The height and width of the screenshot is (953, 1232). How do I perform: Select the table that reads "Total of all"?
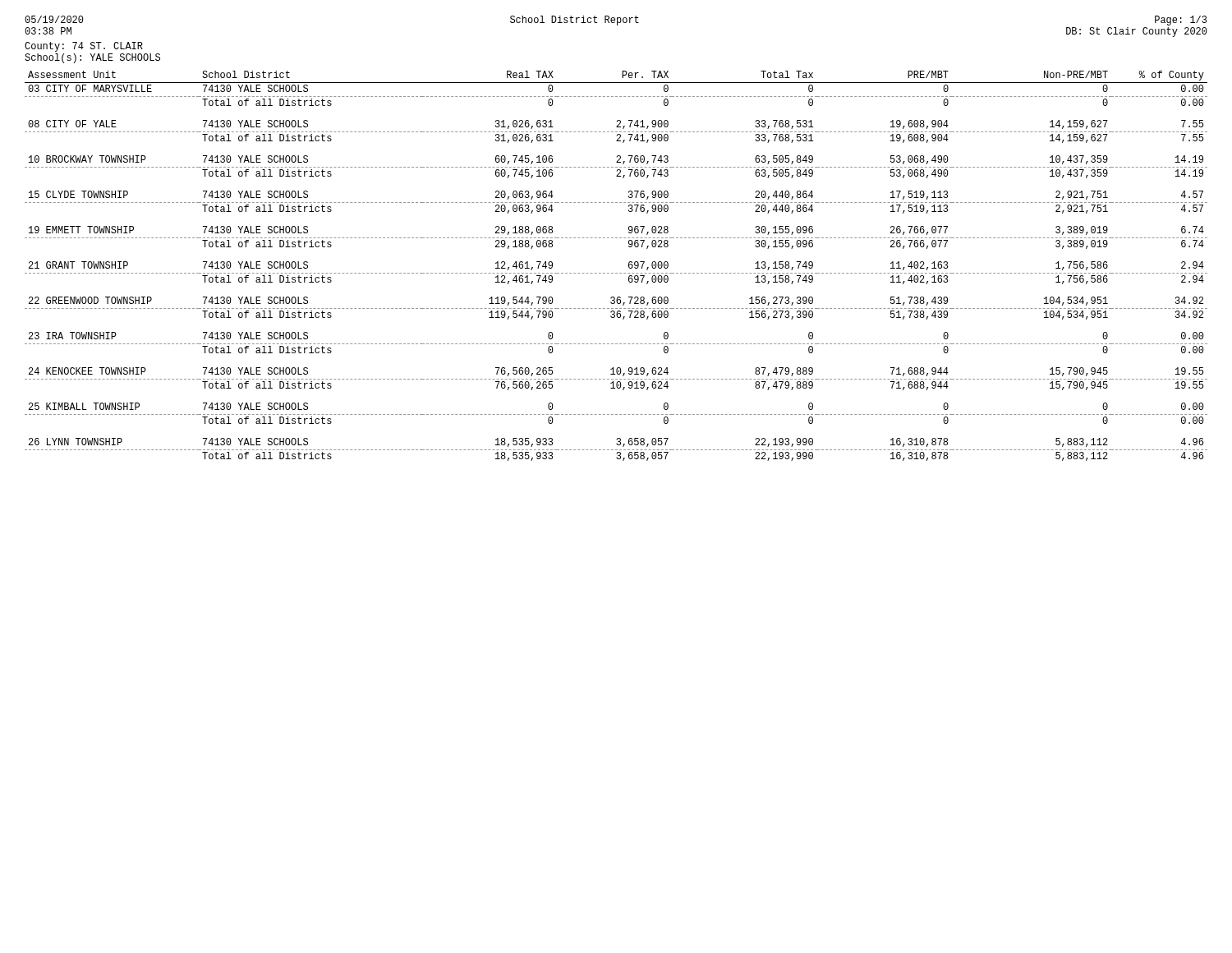click(616, 266)
